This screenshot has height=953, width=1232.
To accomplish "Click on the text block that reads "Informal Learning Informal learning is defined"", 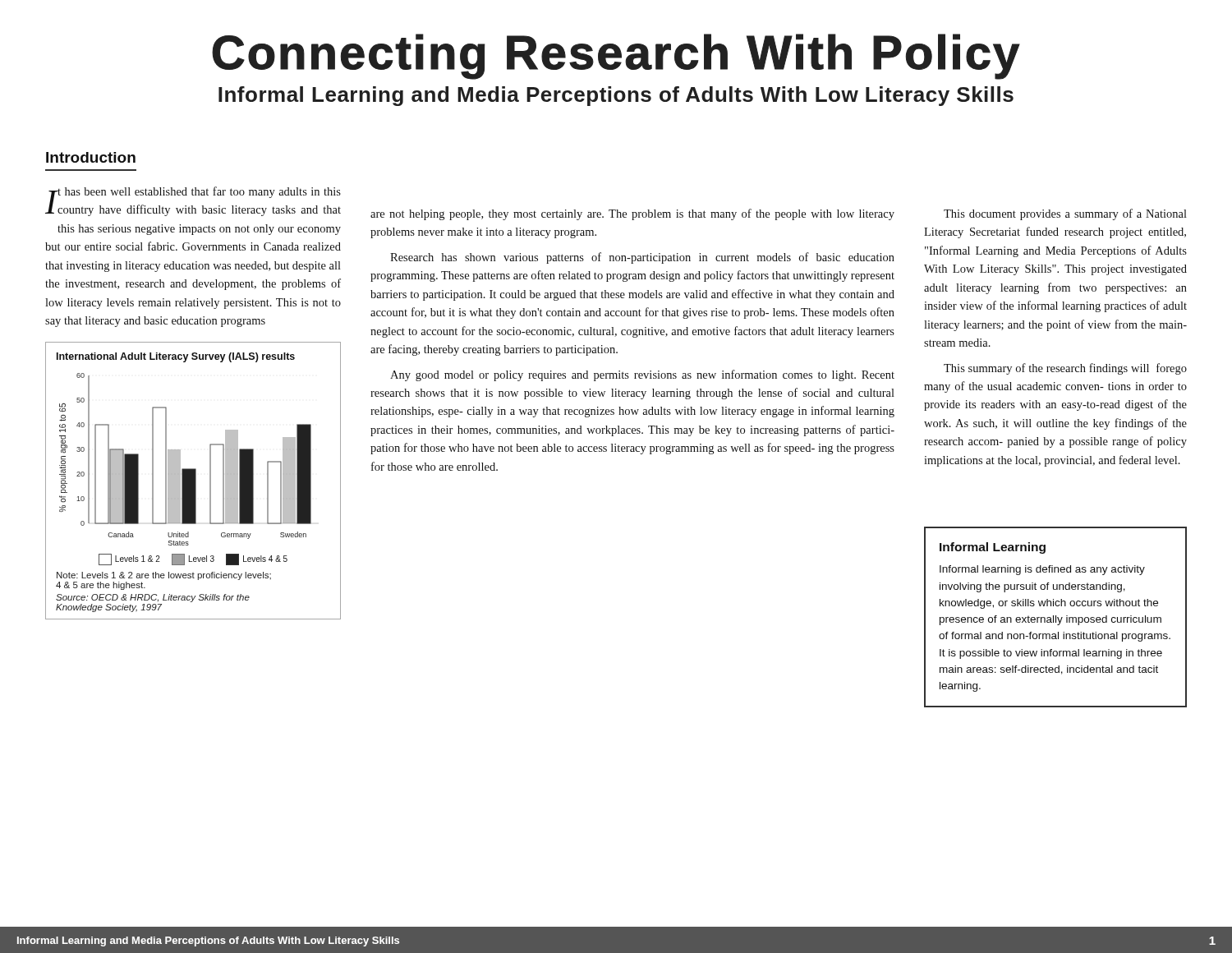I will (x=1055, y=617).
